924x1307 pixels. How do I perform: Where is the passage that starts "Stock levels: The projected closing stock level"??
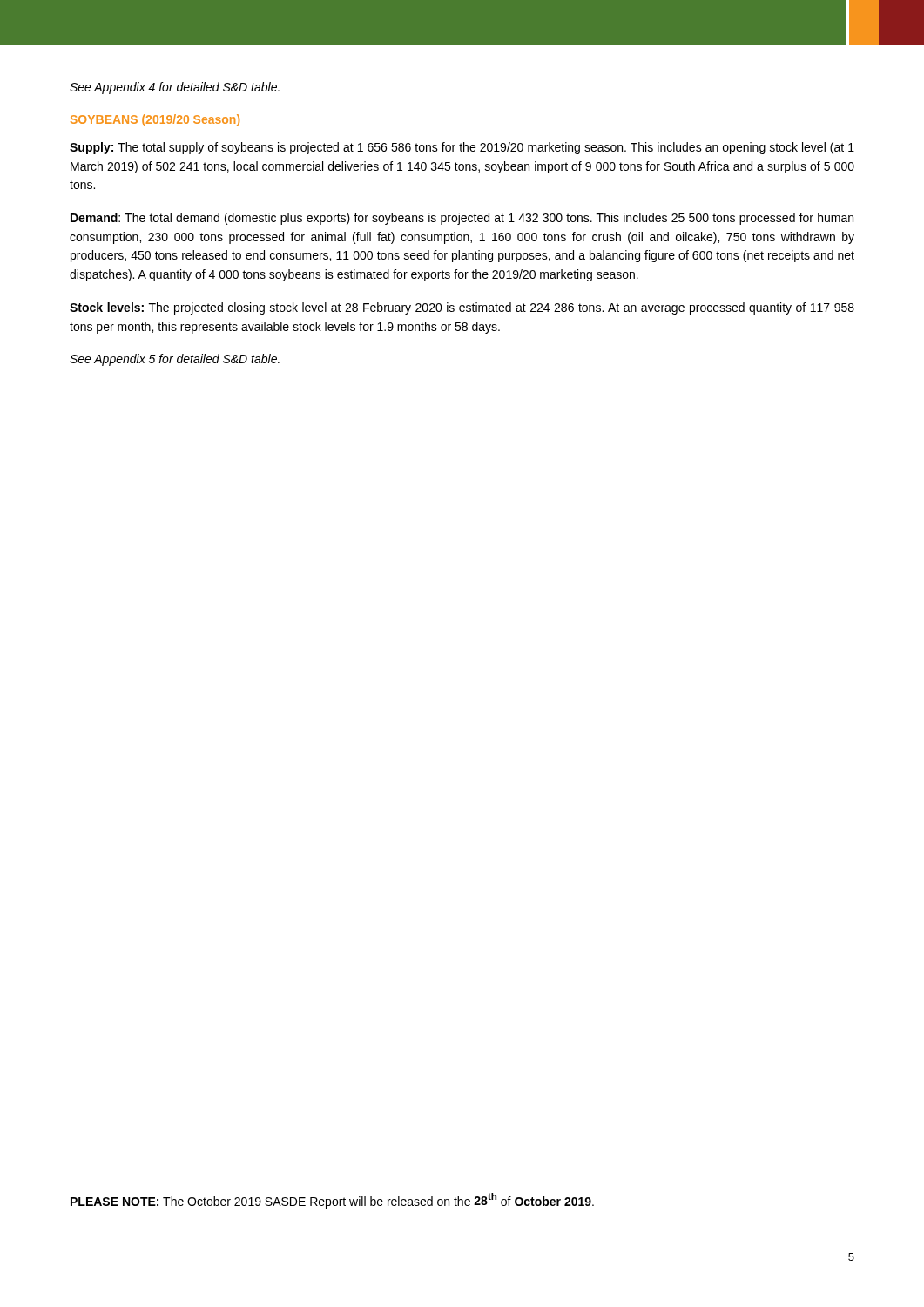click(x=462, y=317)
